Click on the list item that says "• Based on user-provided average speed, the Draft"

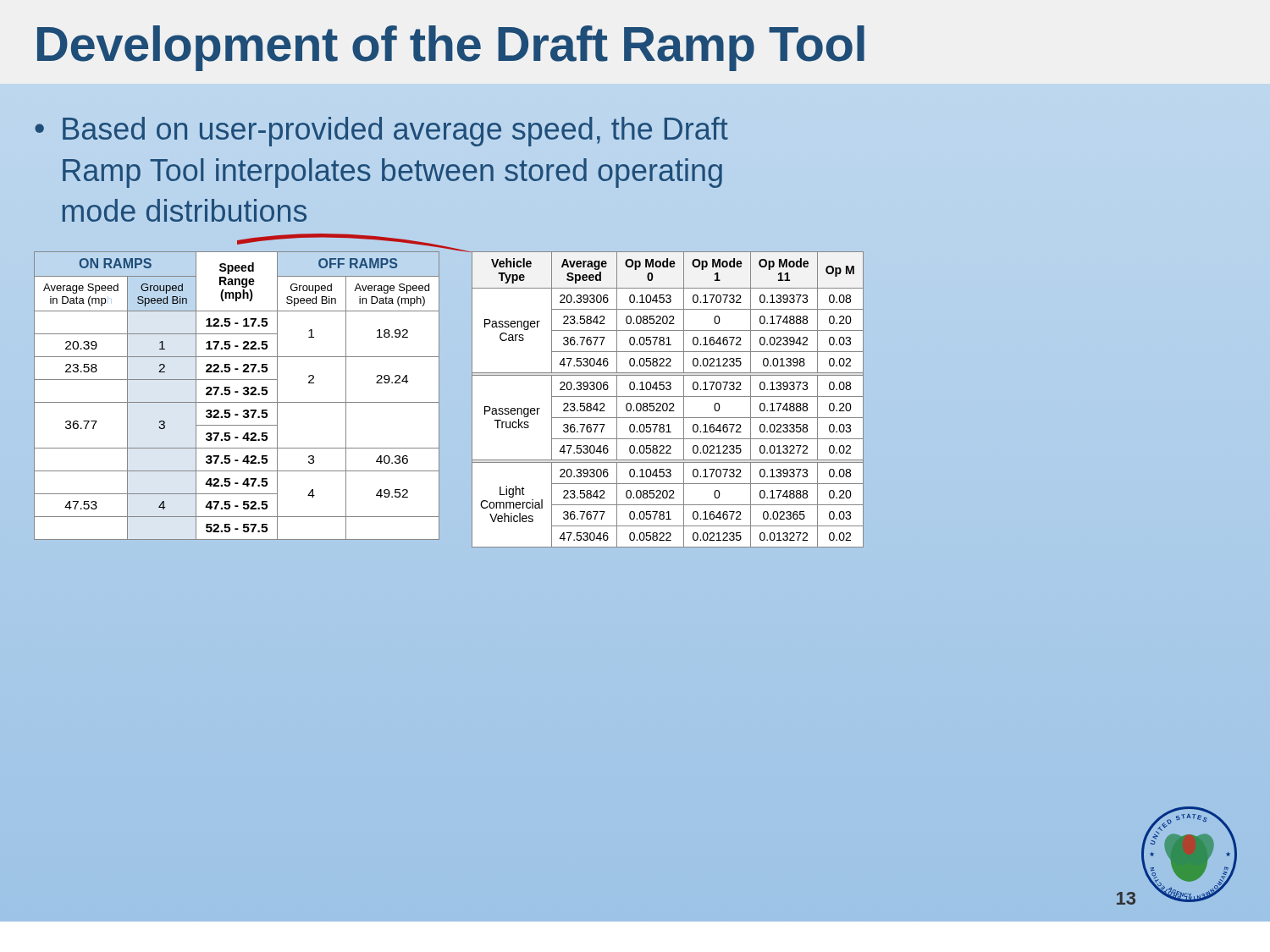[381, 171]
